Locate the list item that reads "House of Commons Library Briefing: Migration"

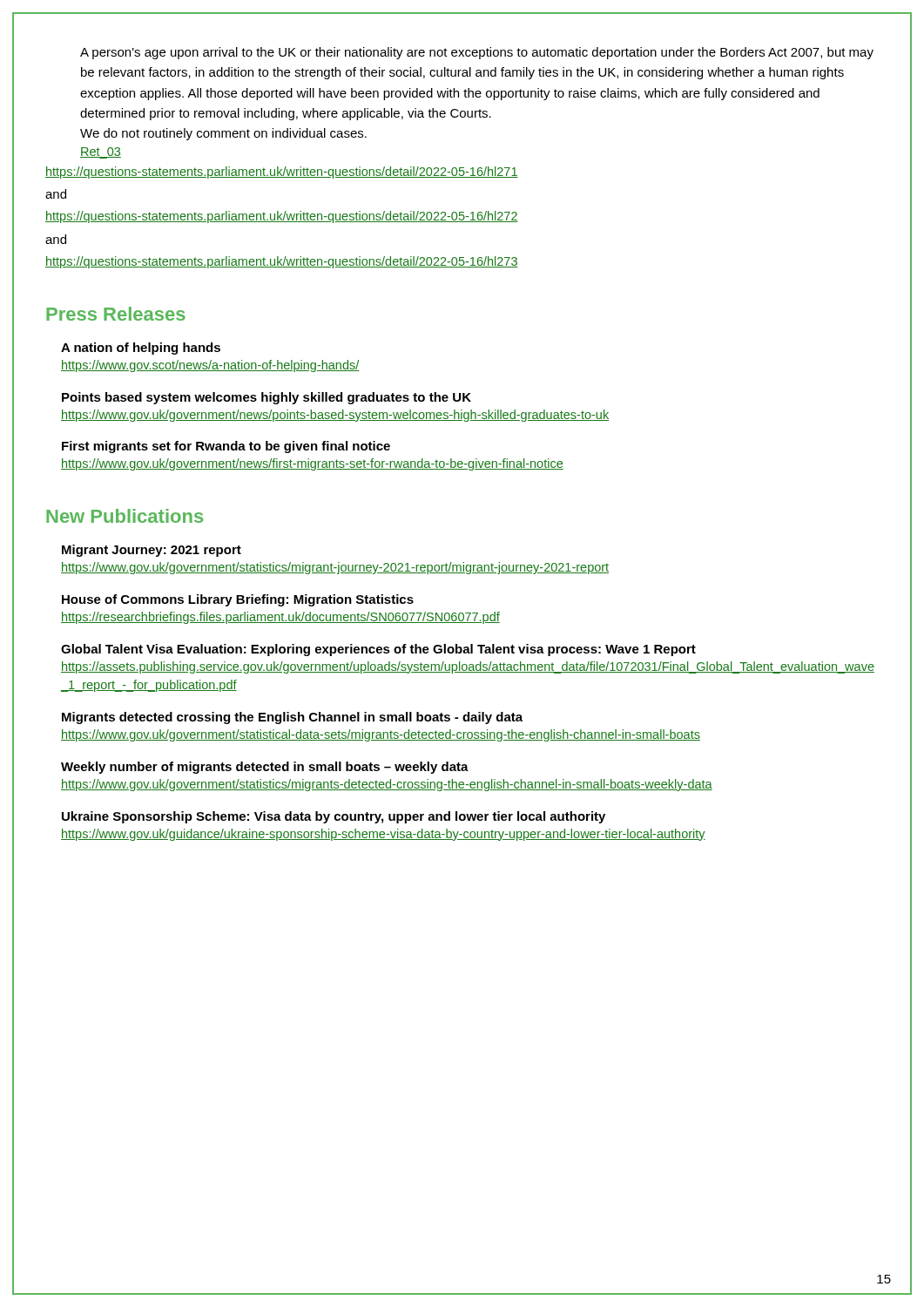point(470,609)
